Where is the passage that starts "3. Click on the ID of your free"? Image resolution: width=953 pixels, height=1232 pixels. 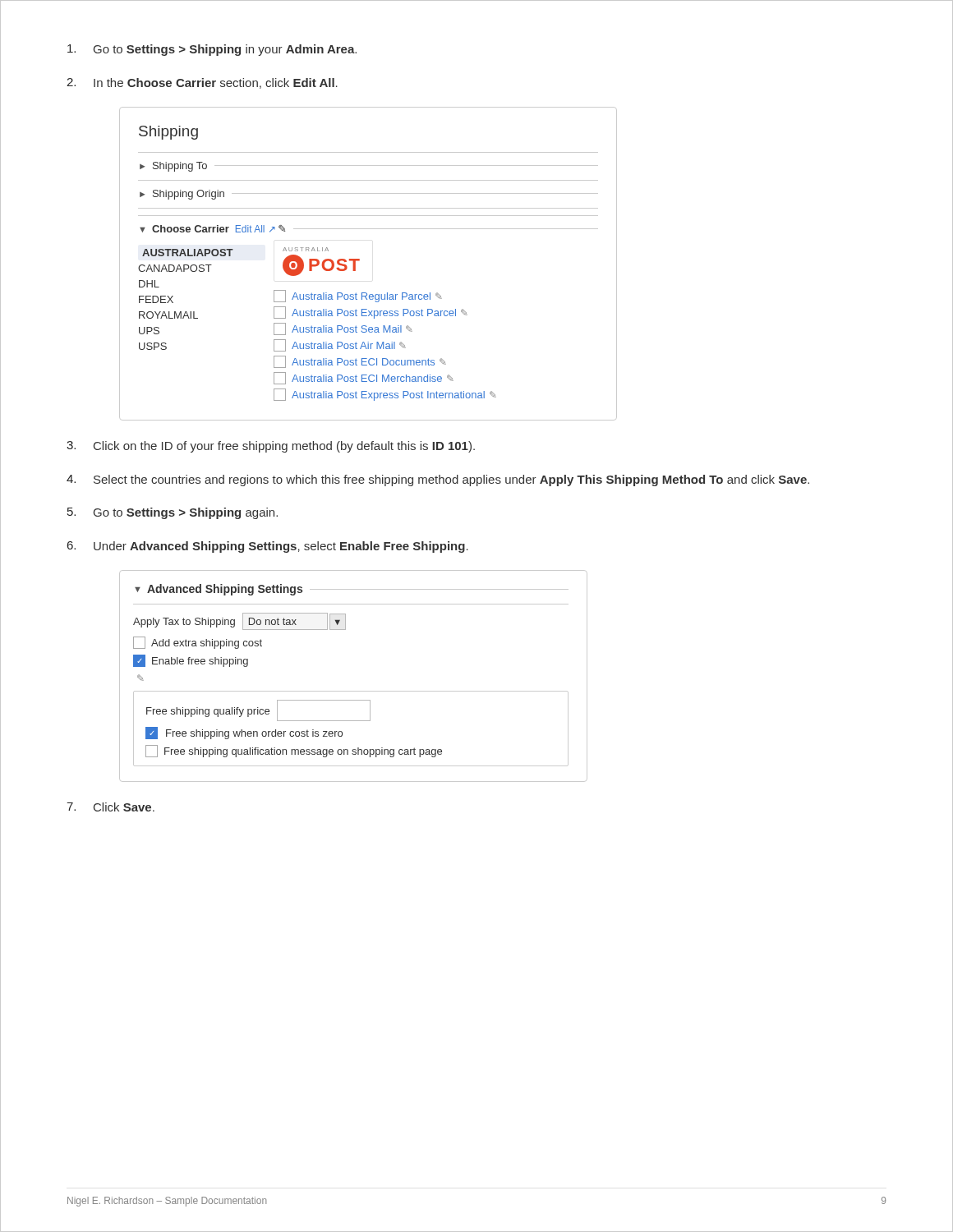tap(476, 446)
